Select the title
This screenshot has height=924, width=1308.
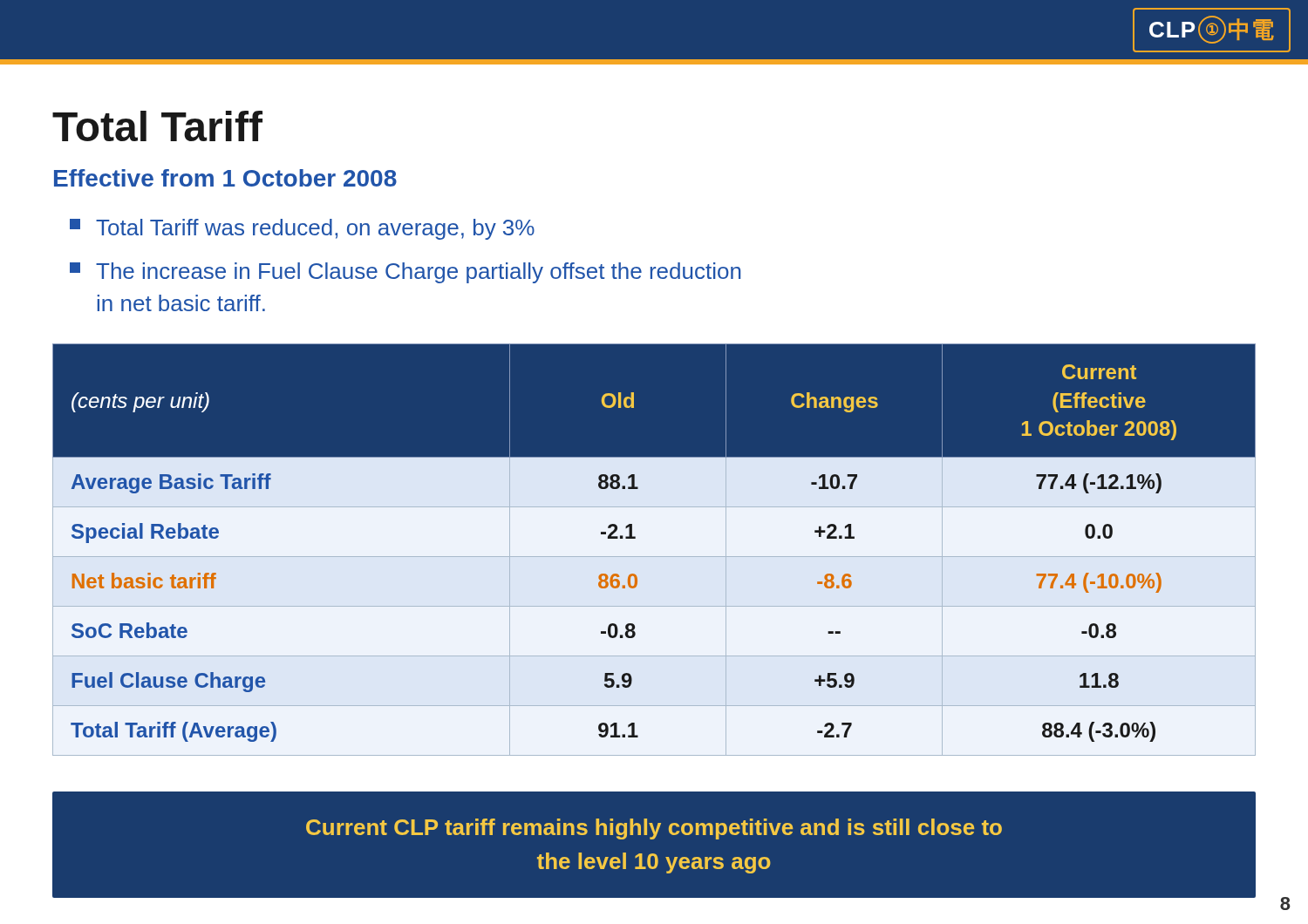tap(157, 127)
